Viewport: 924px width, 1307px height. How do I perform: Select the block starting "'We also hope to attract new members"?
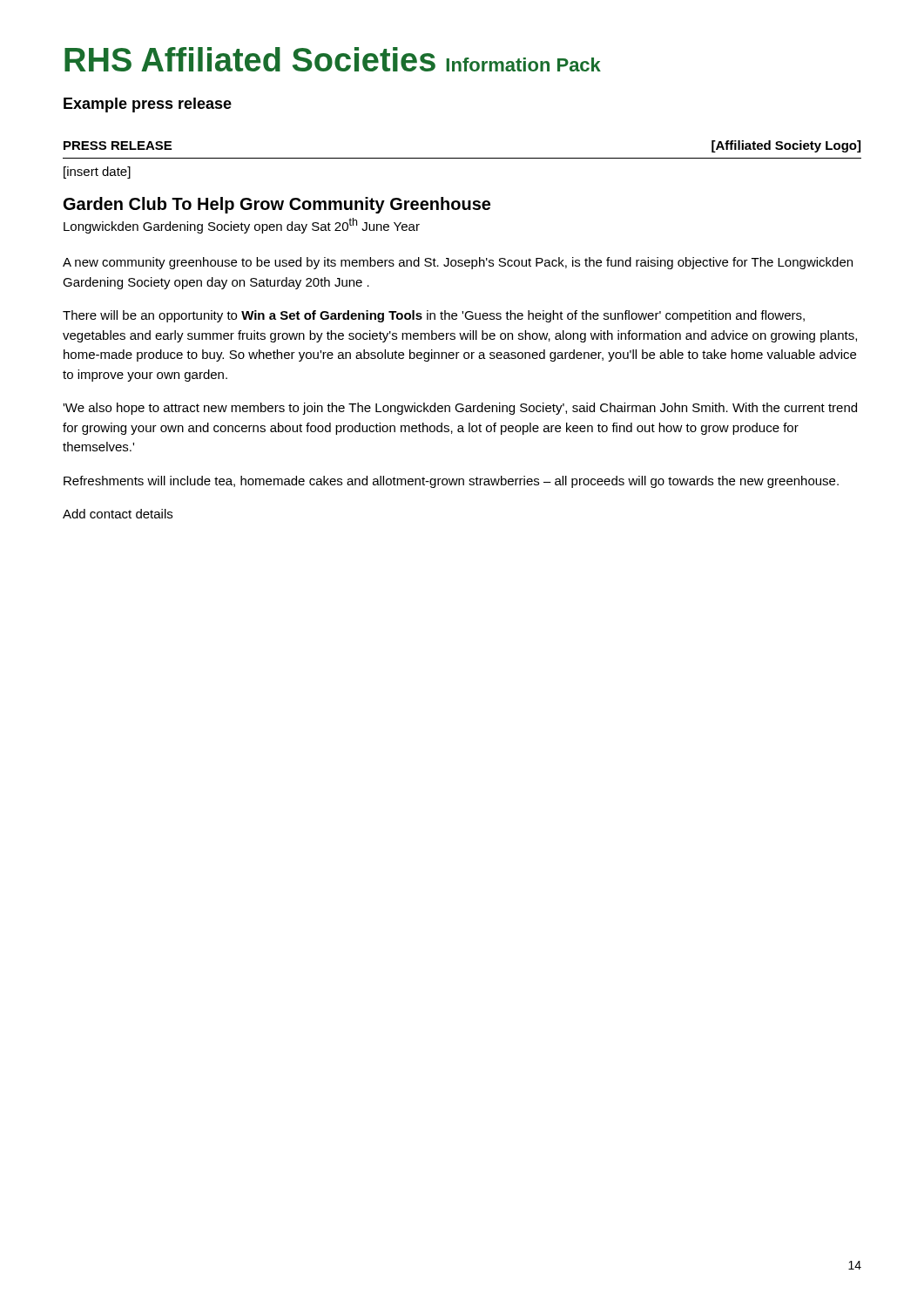click(x=460, y=427)
